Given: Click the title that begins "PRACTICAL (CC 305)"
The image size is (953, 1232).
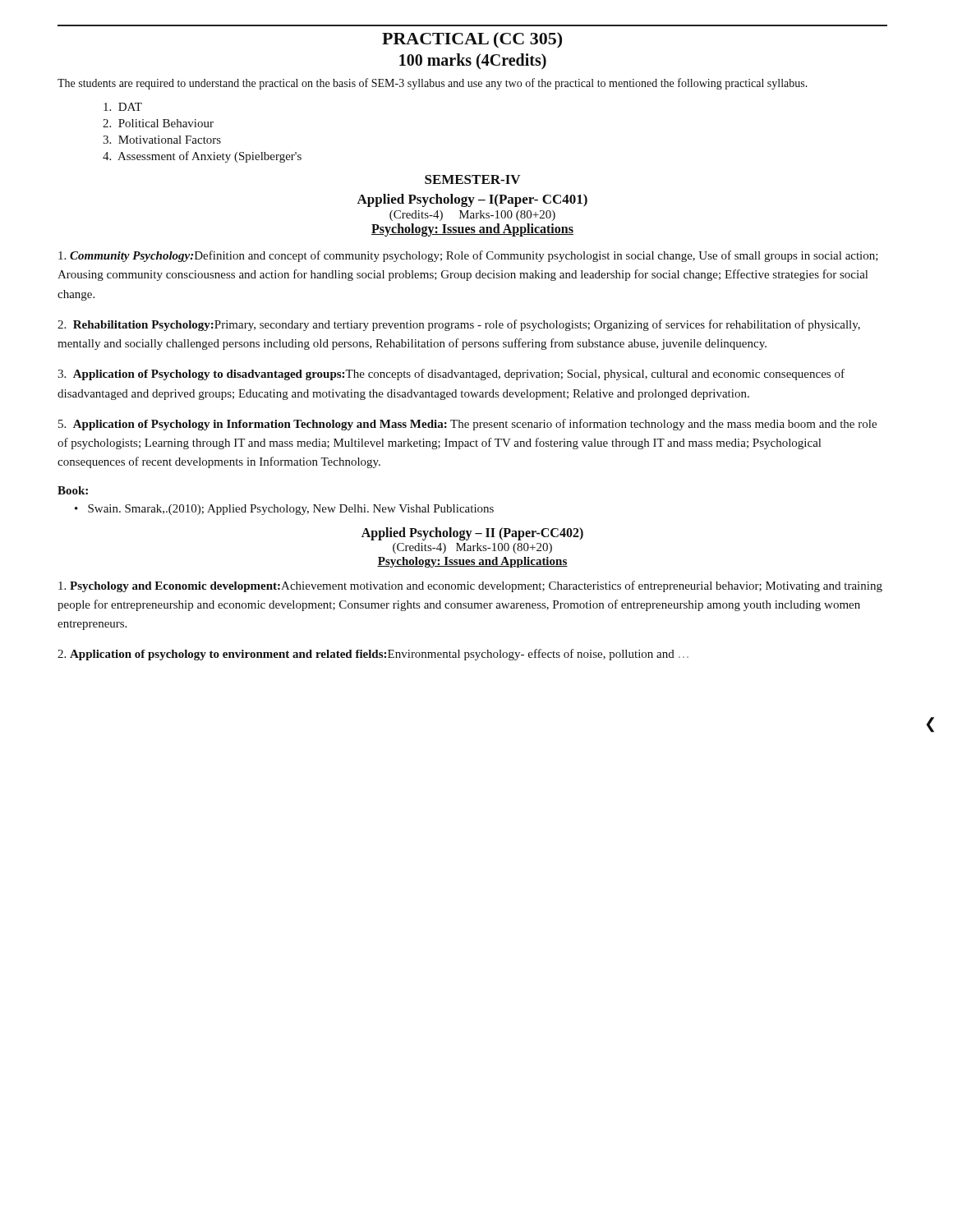Looking at the screenshot, I should (x=472, y=49).
